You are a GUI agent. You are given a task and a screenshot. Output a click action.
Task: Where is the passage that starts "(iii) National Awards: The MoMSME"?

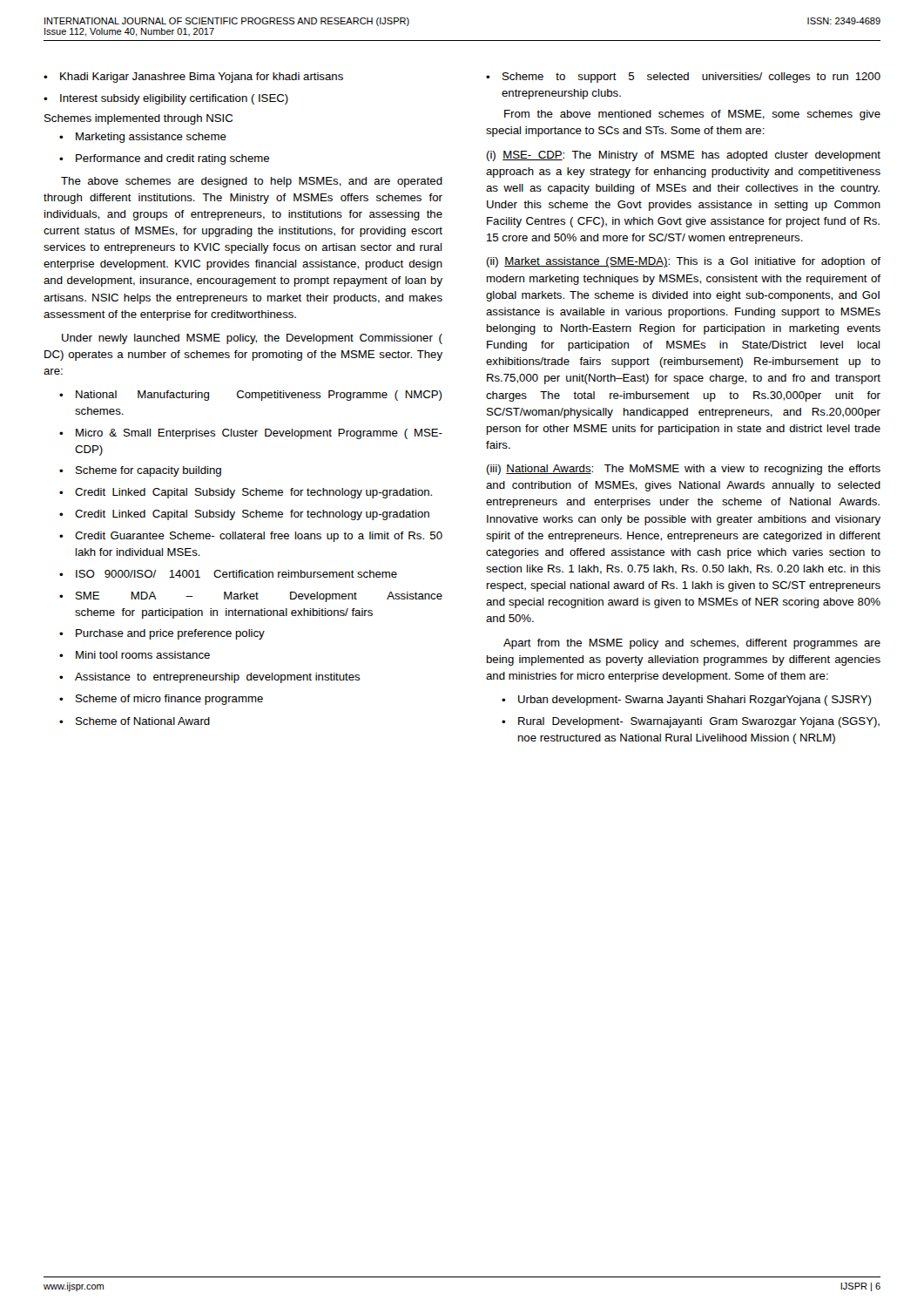coord(683,544)
